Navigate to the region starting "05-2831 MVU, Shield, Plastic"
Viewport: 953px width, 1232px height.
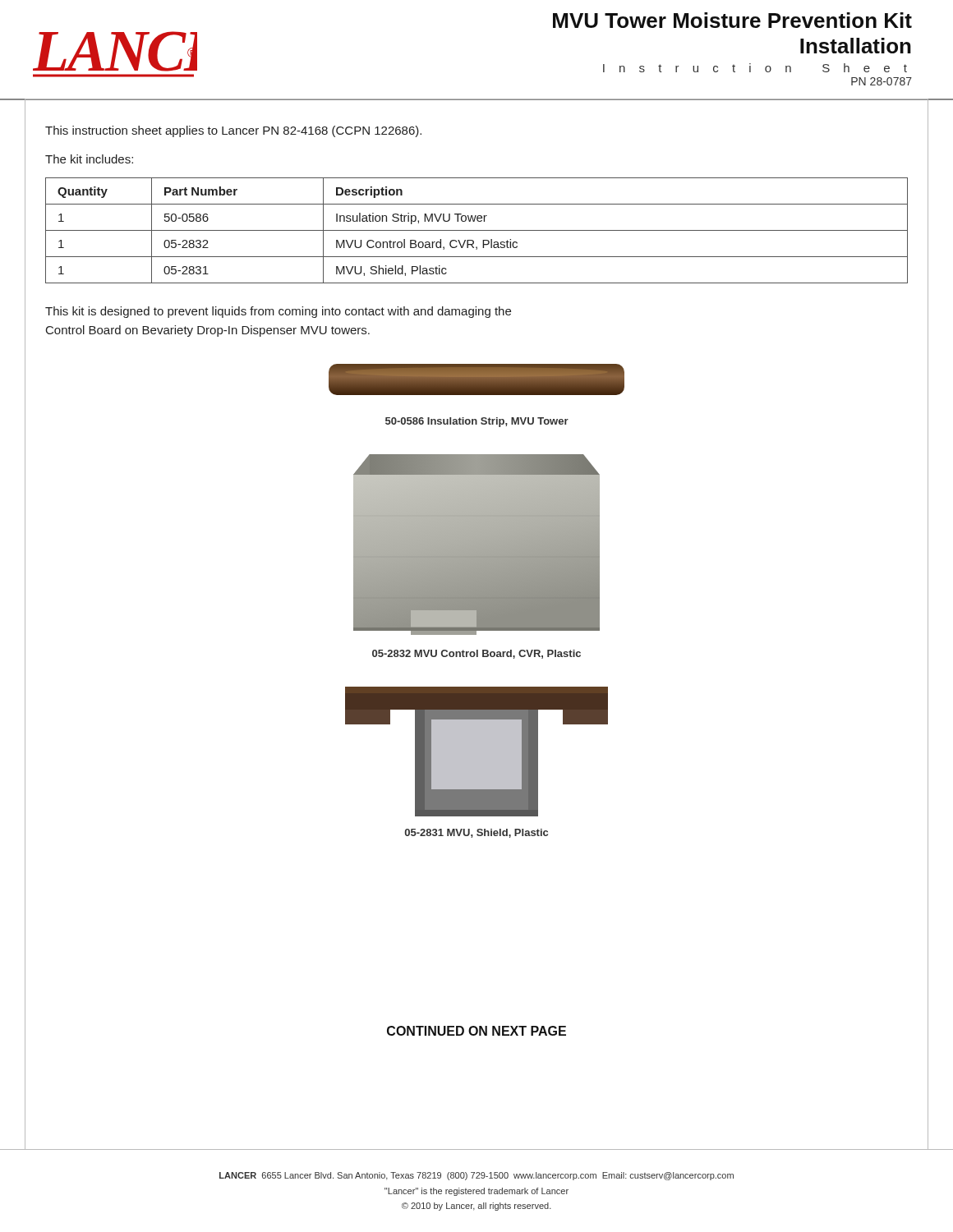point(476,832)
